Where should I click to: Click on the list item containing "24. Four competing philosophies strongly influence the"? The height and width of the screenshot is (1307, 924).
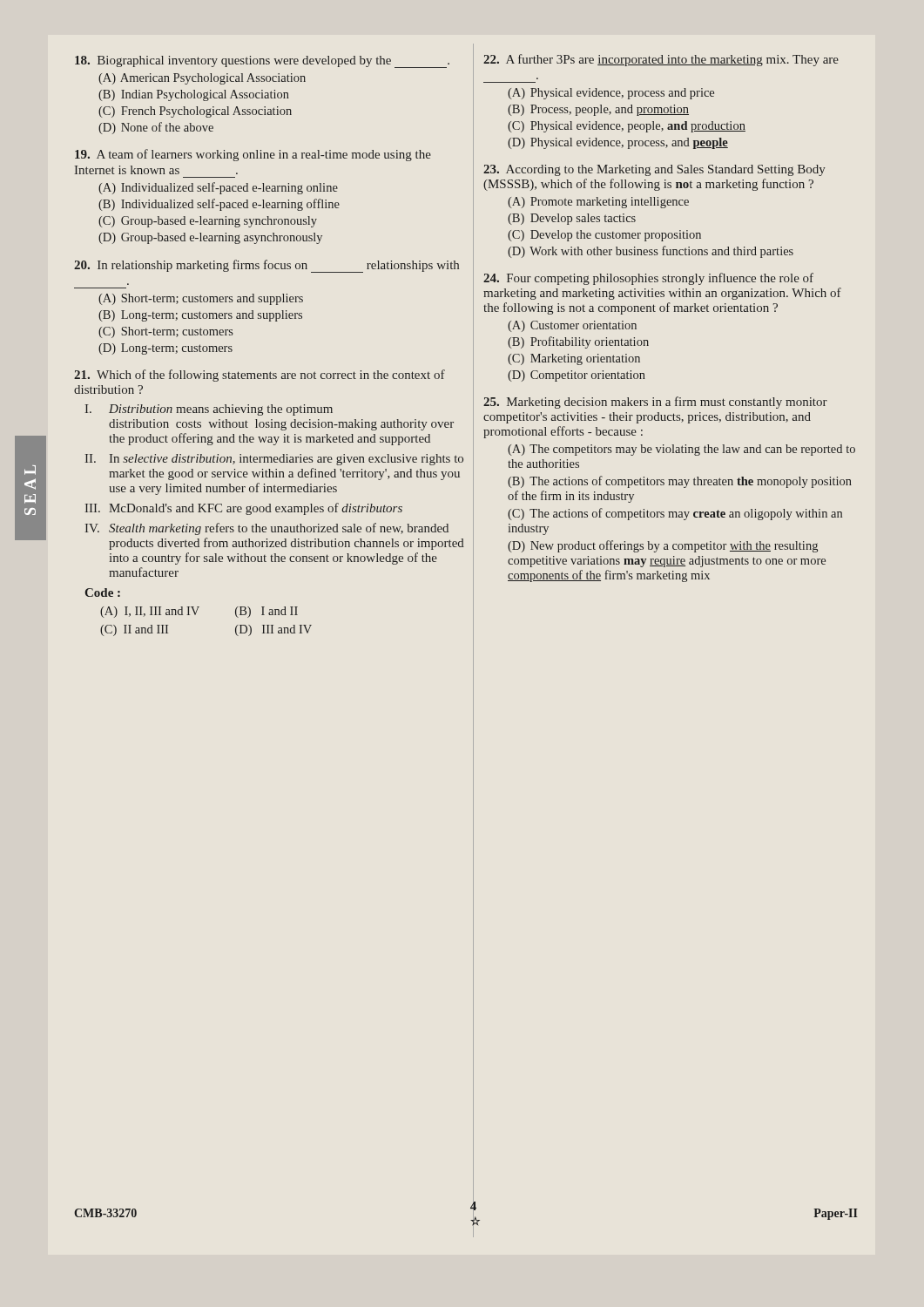pyautogui.click(x=648, y=279)
